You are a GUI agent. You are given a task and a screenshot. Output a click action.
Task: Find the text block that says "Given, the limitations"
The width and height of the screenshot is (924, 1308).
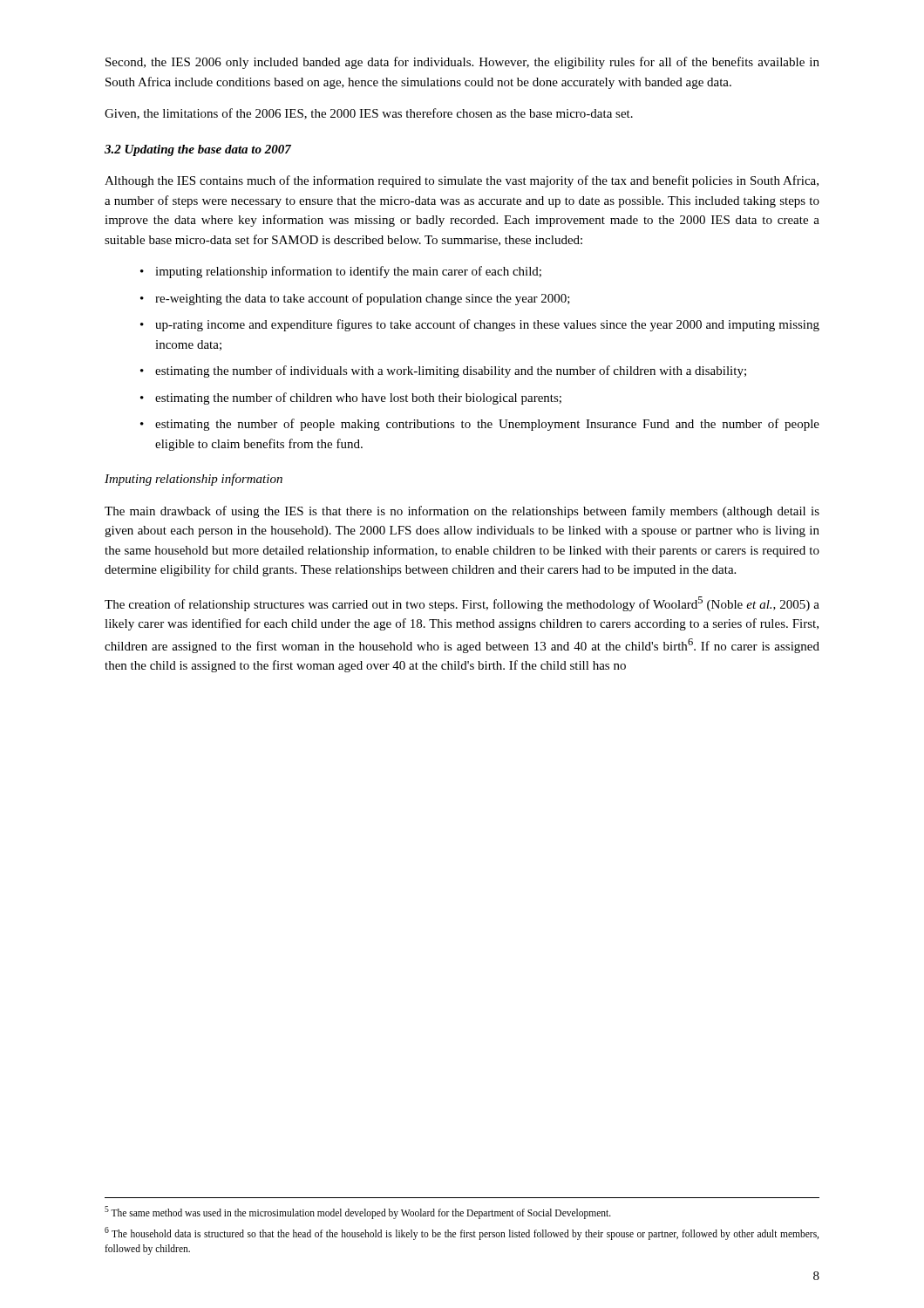(x=462, y=114)
